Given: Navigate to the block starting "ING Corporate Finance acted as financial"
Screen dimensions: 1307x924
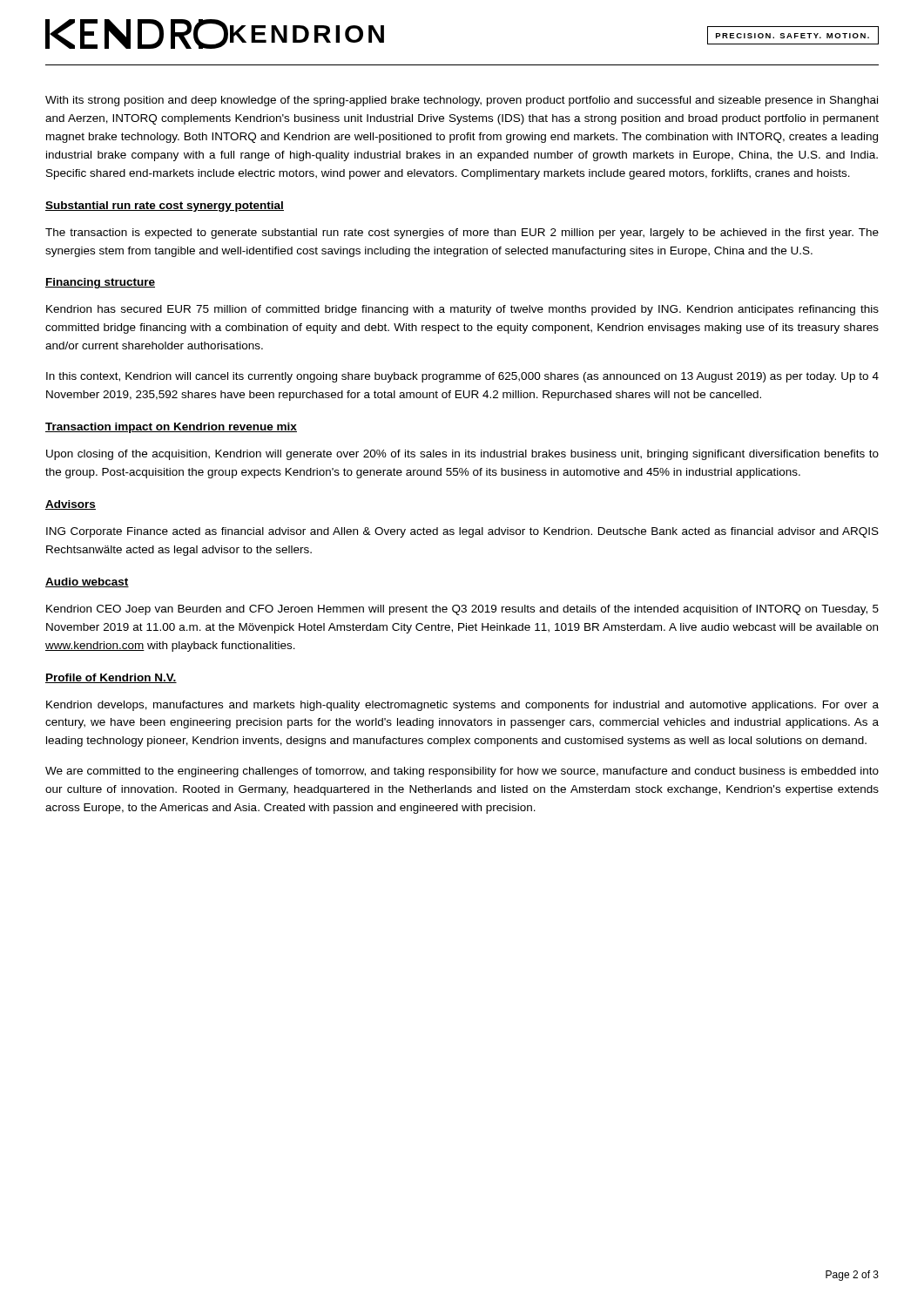Looking at the screenshot, I should tap(462, 540).
